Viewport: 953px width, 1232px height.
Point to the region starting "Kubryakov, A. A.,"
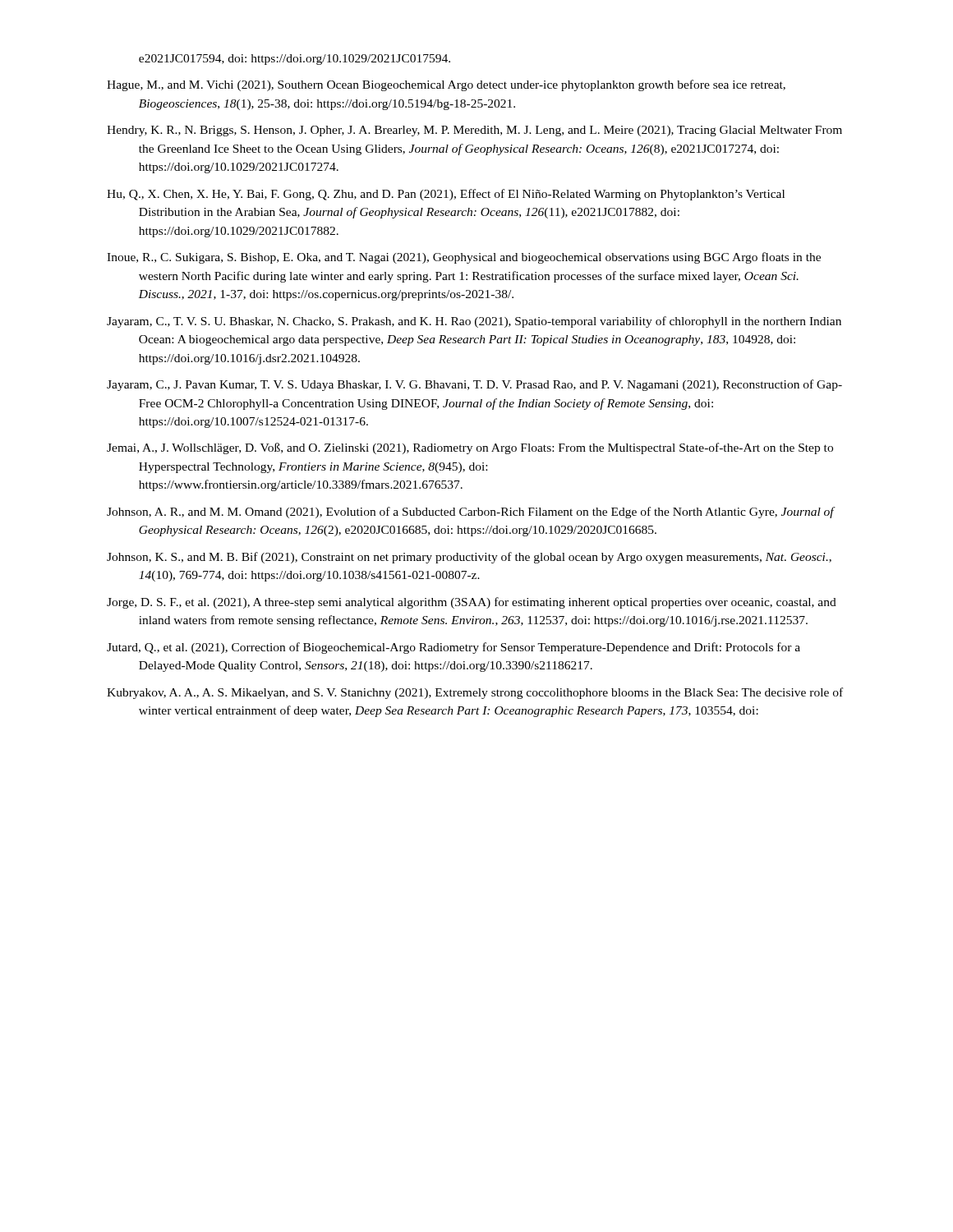[x=475, y=701]
